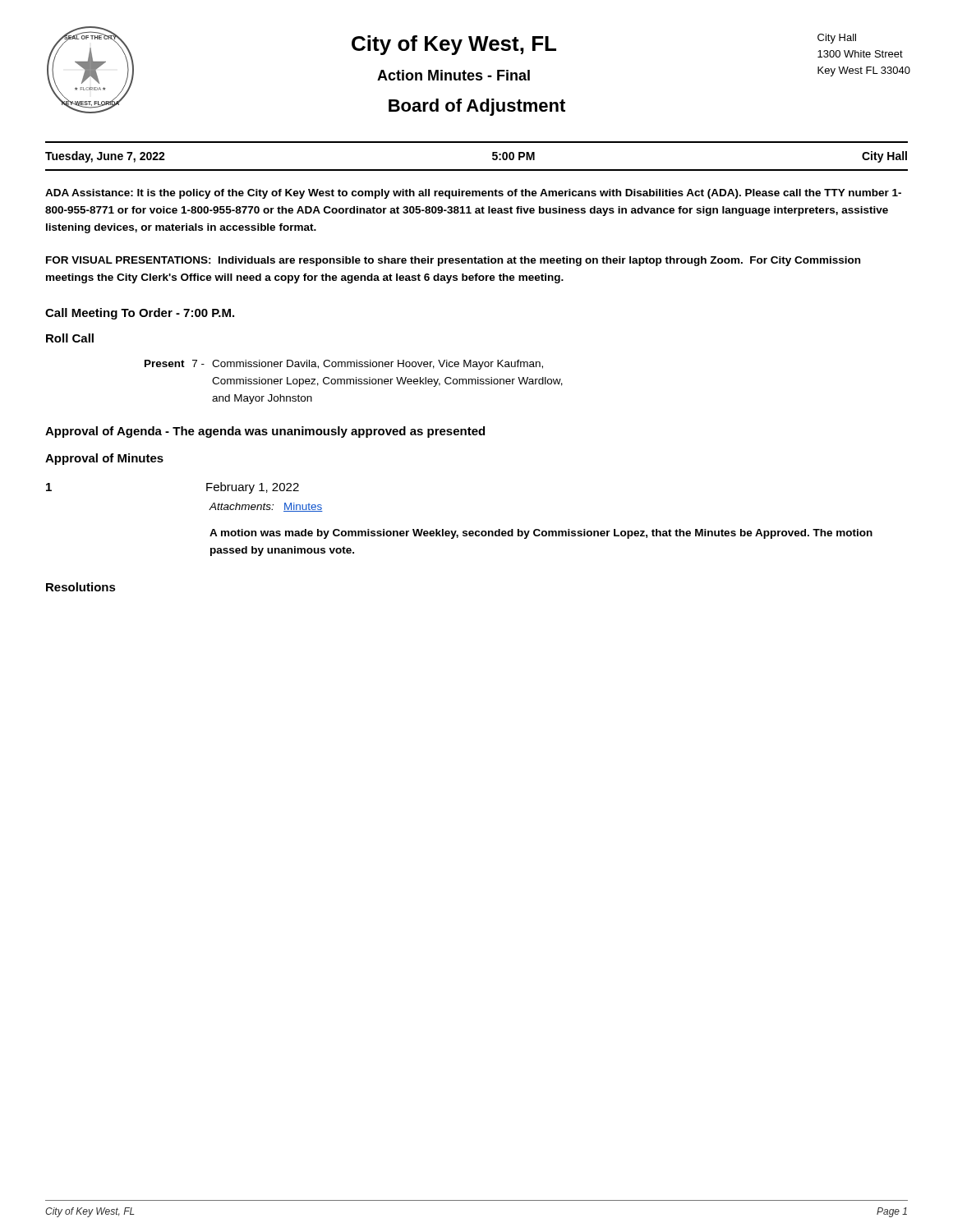Navigate to the block starting "1 February 1,"
The height and width of the screenshot is (1232, 953).
point(49,487)
